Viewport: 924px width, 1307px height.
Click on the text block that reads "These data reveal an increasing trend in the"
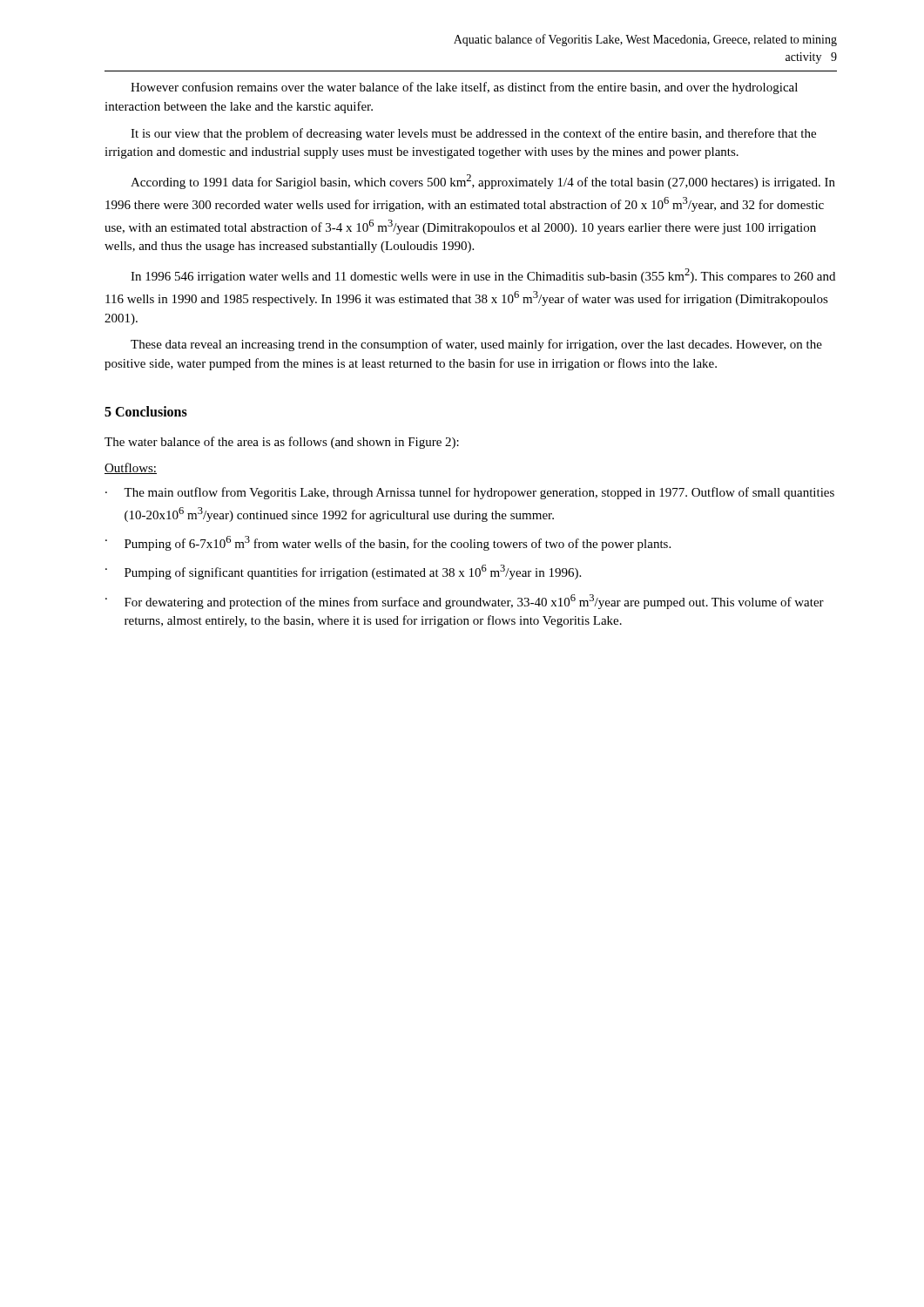tap(471, 355)
